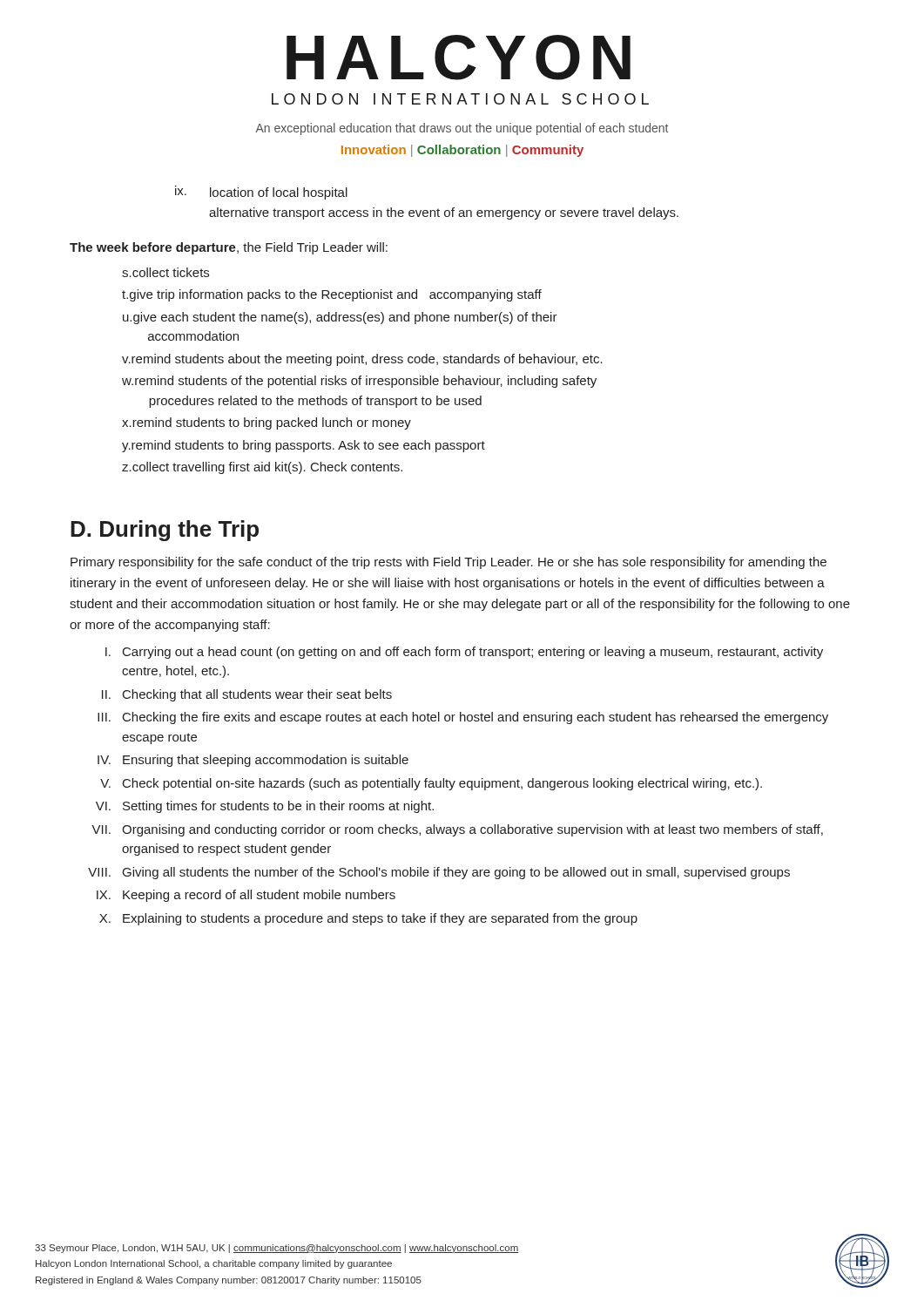Point to the region starting "VII.Organising and conducting corridor or room checks,"
The width and height of the screenshot is (924, 1307).
point(462,839)
